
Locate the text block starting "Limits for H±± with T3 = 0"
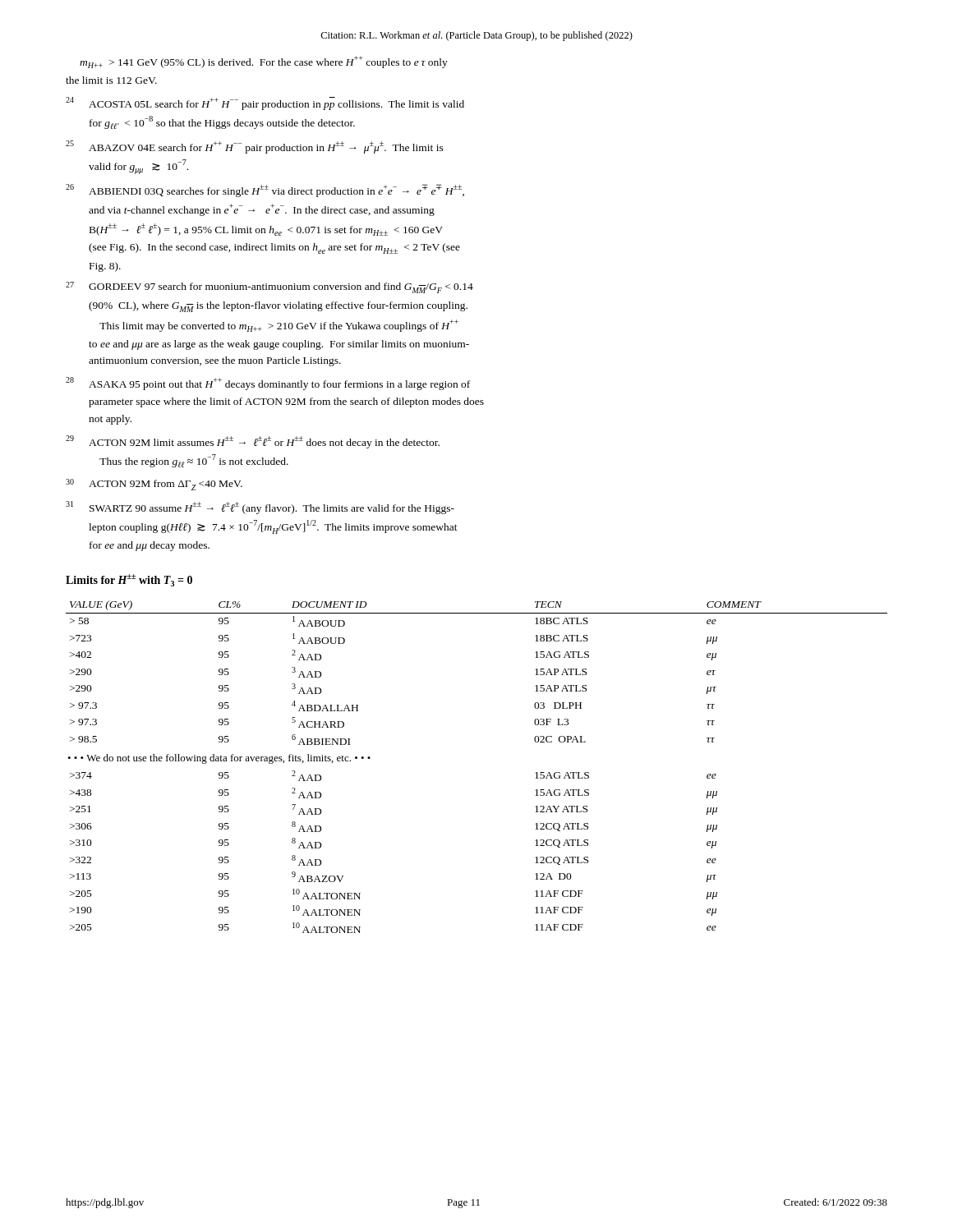[129, 580]
